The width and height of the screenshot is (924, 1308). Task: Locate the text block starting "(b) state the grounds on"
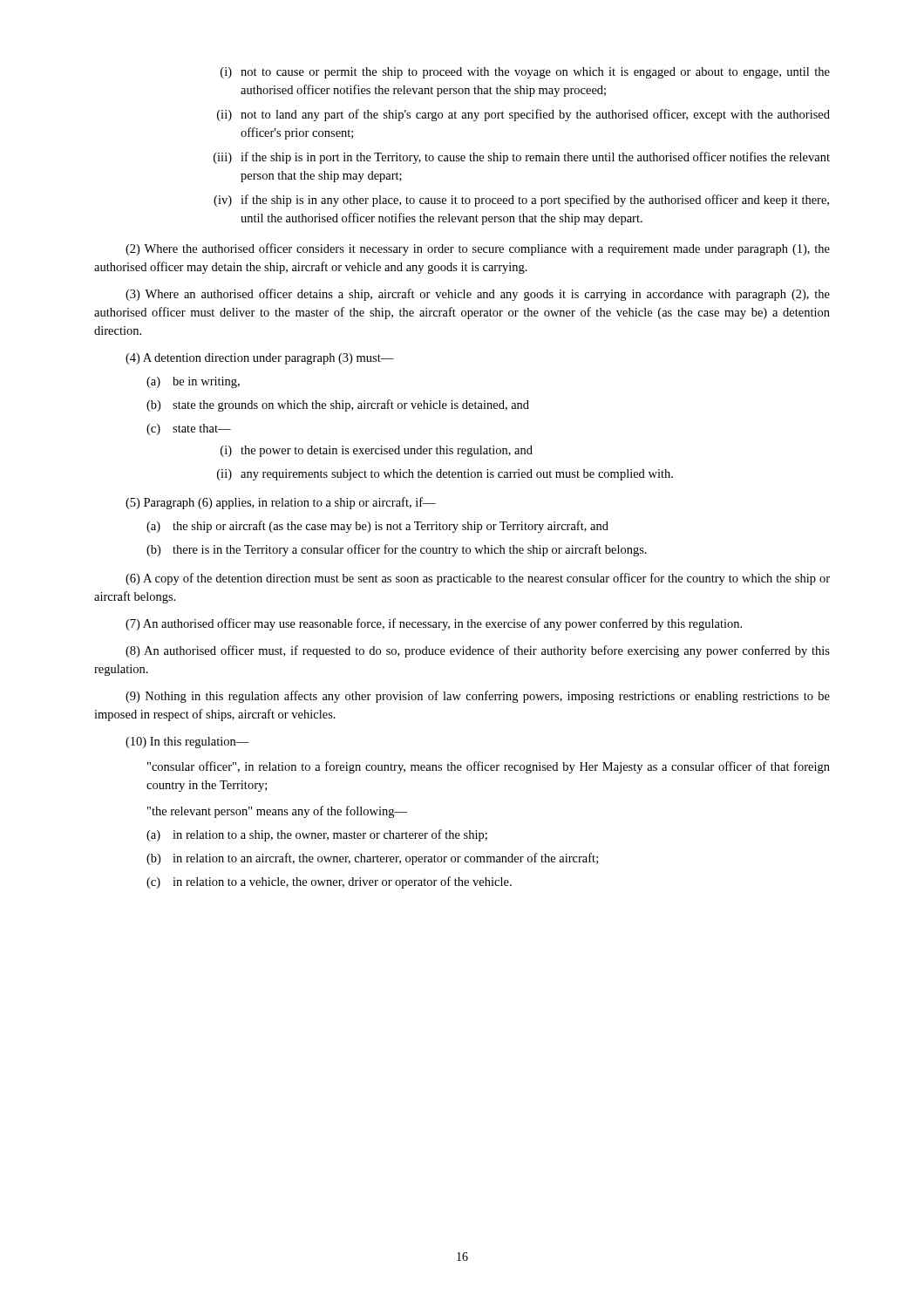488,405
